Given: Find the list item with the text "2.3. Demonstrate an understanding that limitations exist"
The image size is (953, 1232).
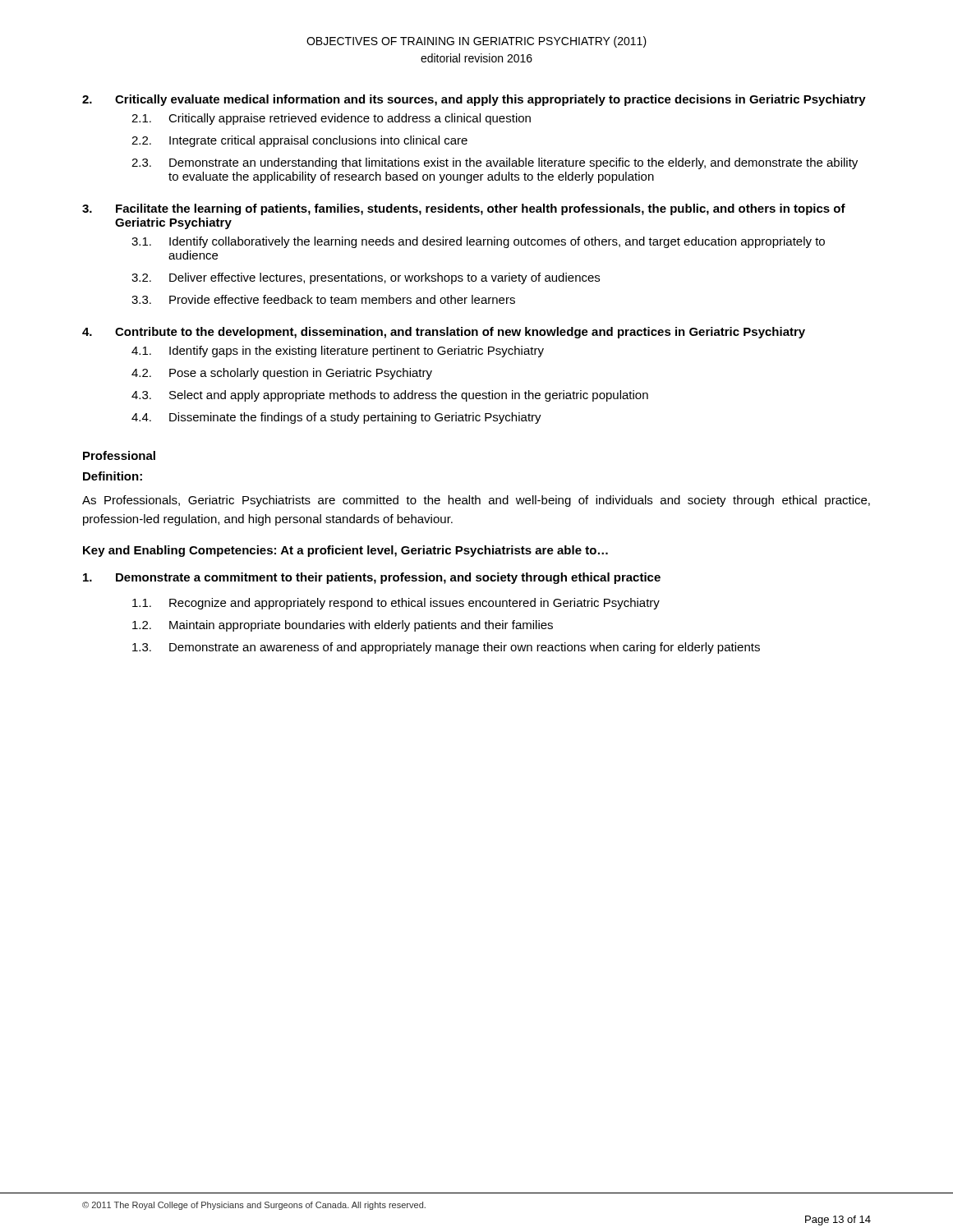Looking at the screenshot, I should [501, 169].
